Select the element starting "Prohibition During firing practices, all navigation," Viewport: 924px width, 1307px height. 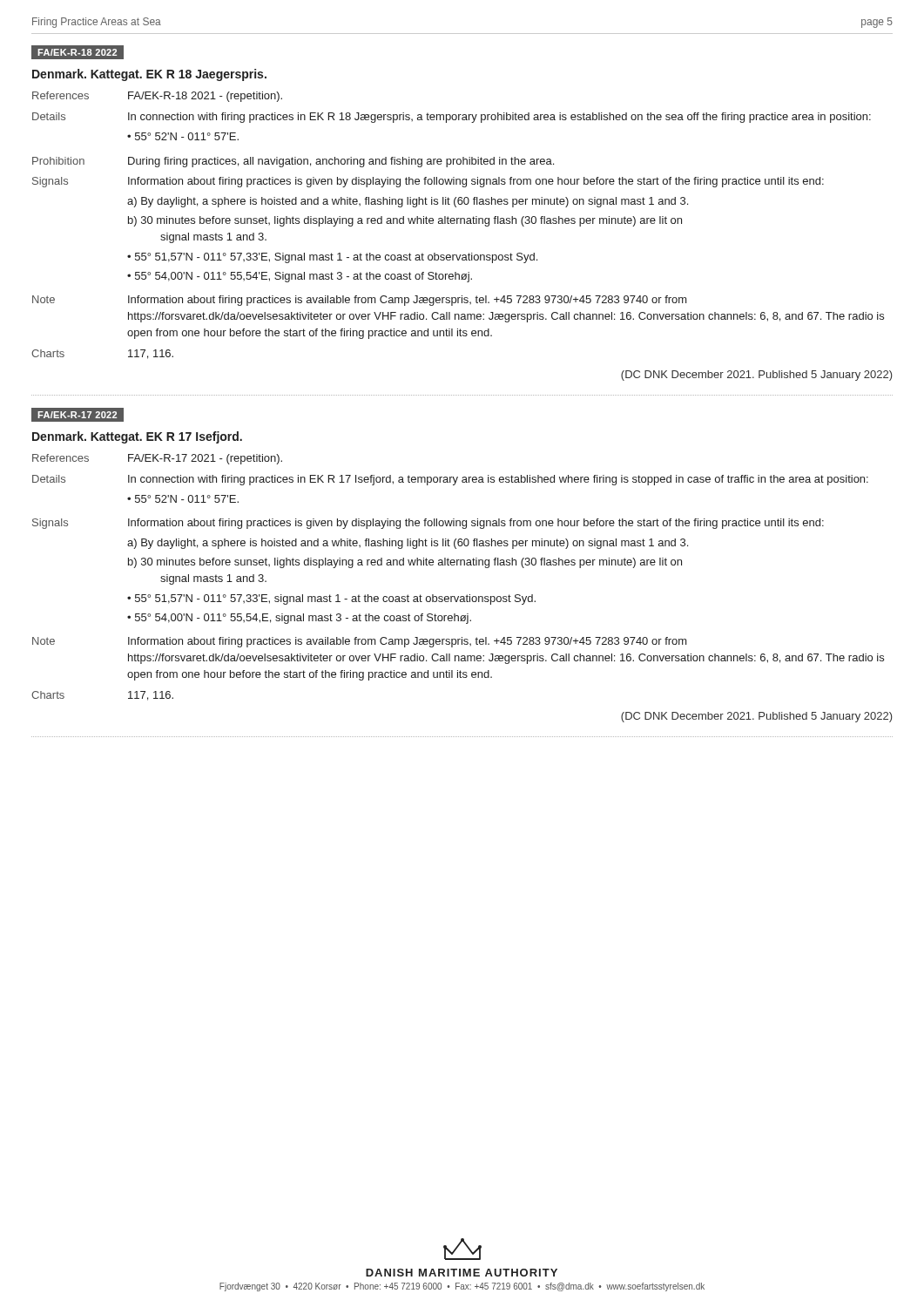click(x=462, y=161)
